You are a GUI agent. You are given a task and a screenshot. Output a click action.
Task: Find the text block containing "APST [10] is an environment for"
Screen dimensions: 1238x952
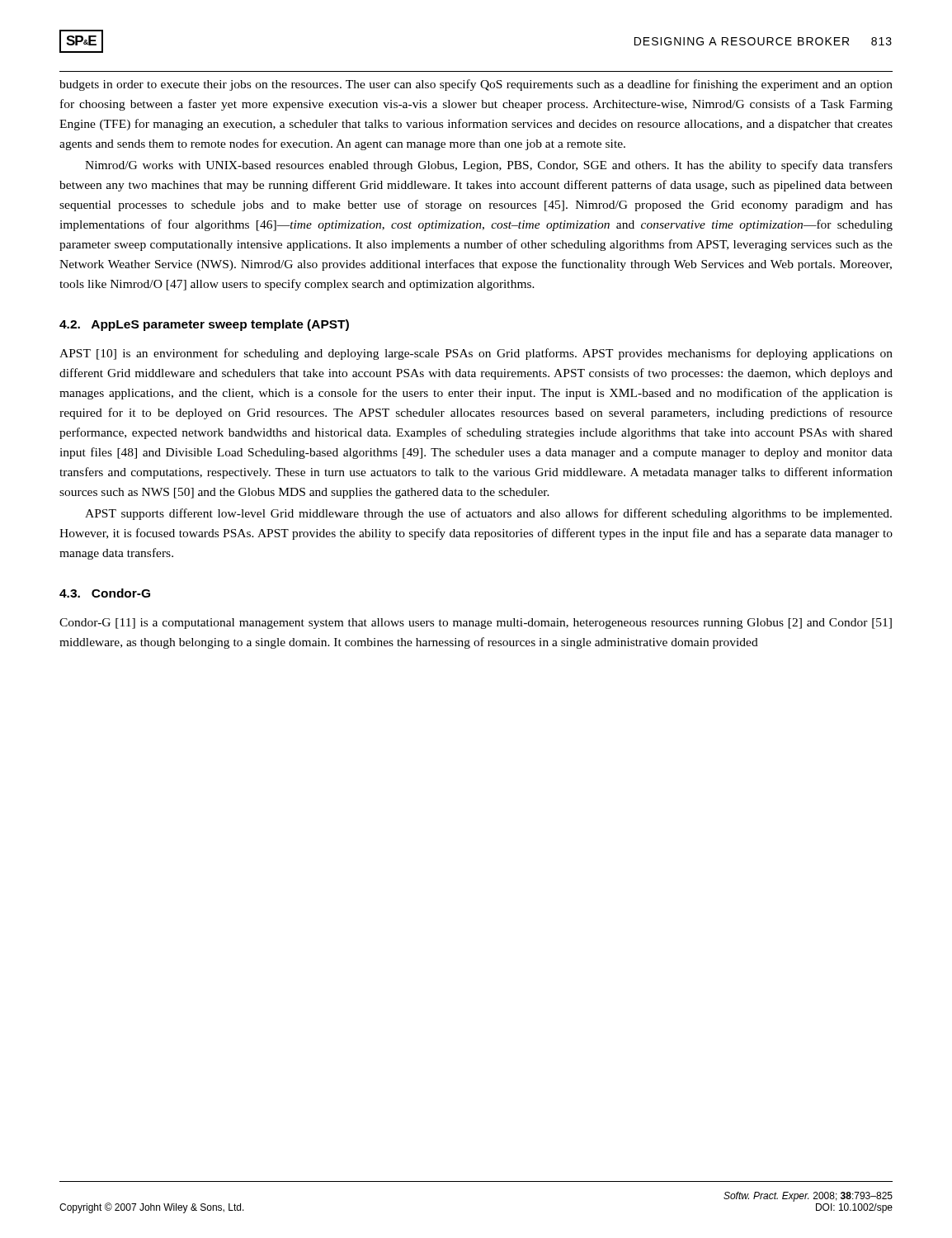tap(476, 423)
